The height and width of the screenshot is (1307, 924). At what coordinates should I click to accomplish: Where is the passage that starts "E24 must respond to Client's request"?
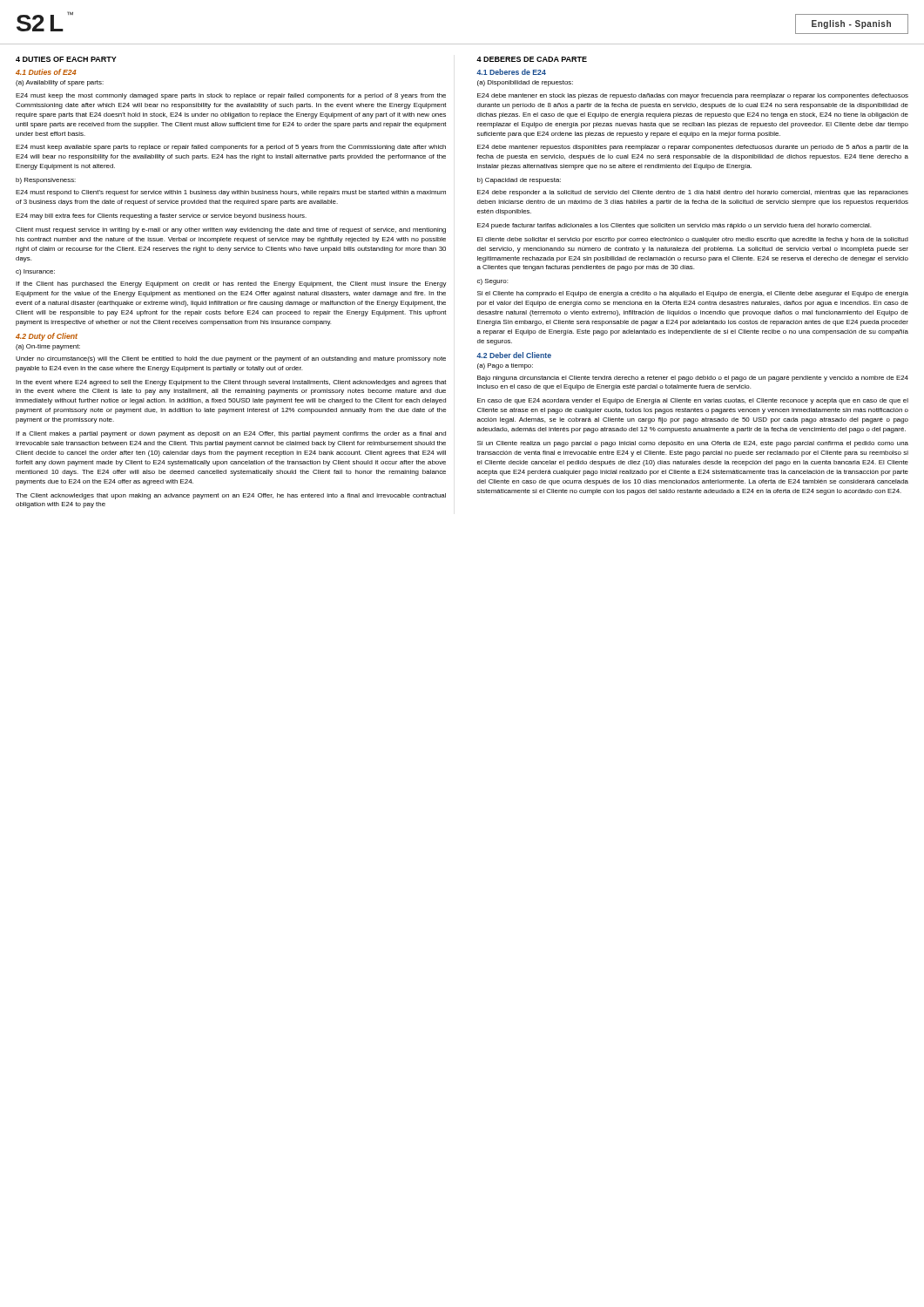(x=231, y=197)
